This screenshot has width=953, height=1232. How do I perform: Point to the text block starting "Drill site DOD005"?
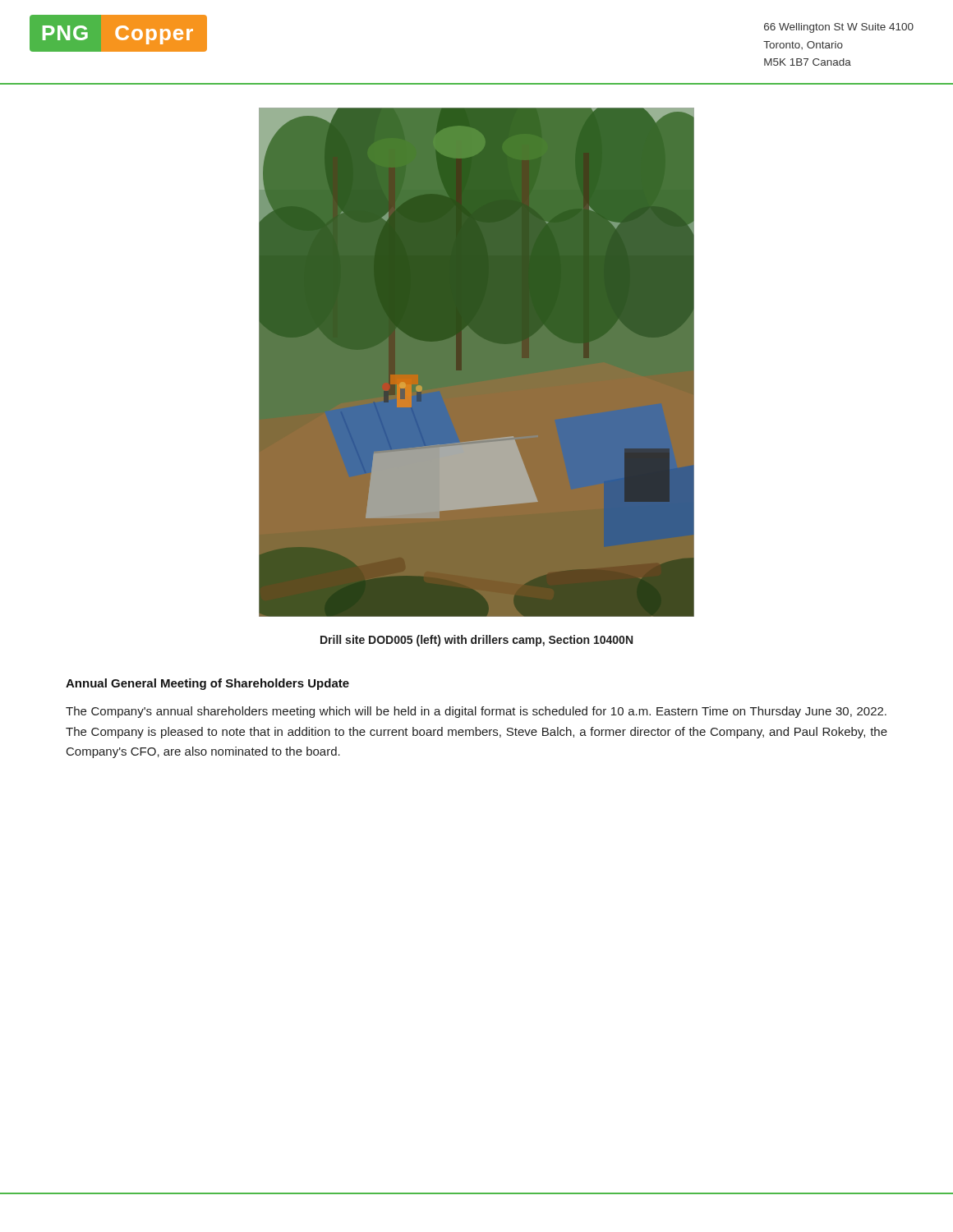pyautogui.click(x=476, y=640)
